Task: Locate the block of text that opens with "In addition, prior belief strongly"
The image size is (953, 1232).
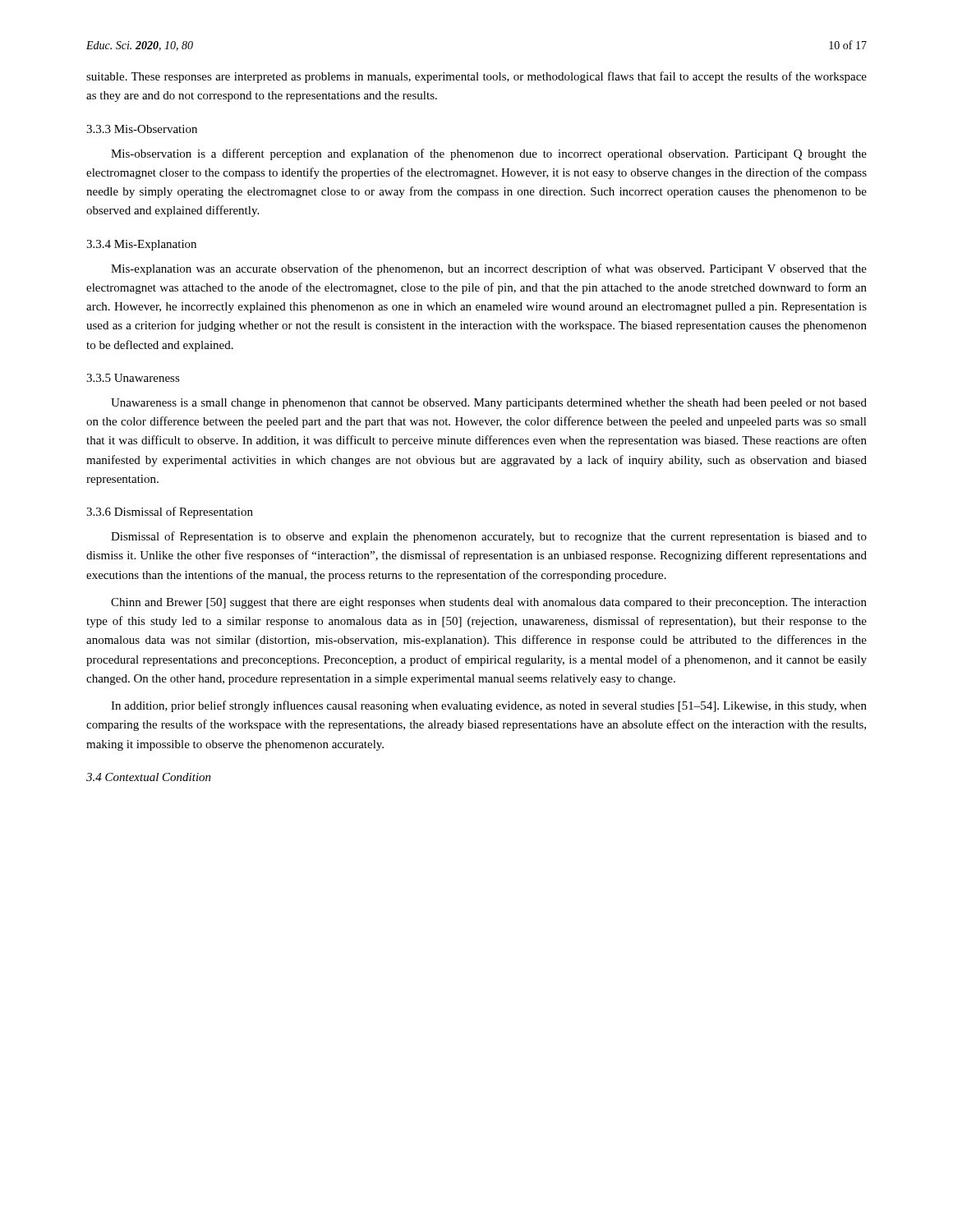Action: pos(476,725)
